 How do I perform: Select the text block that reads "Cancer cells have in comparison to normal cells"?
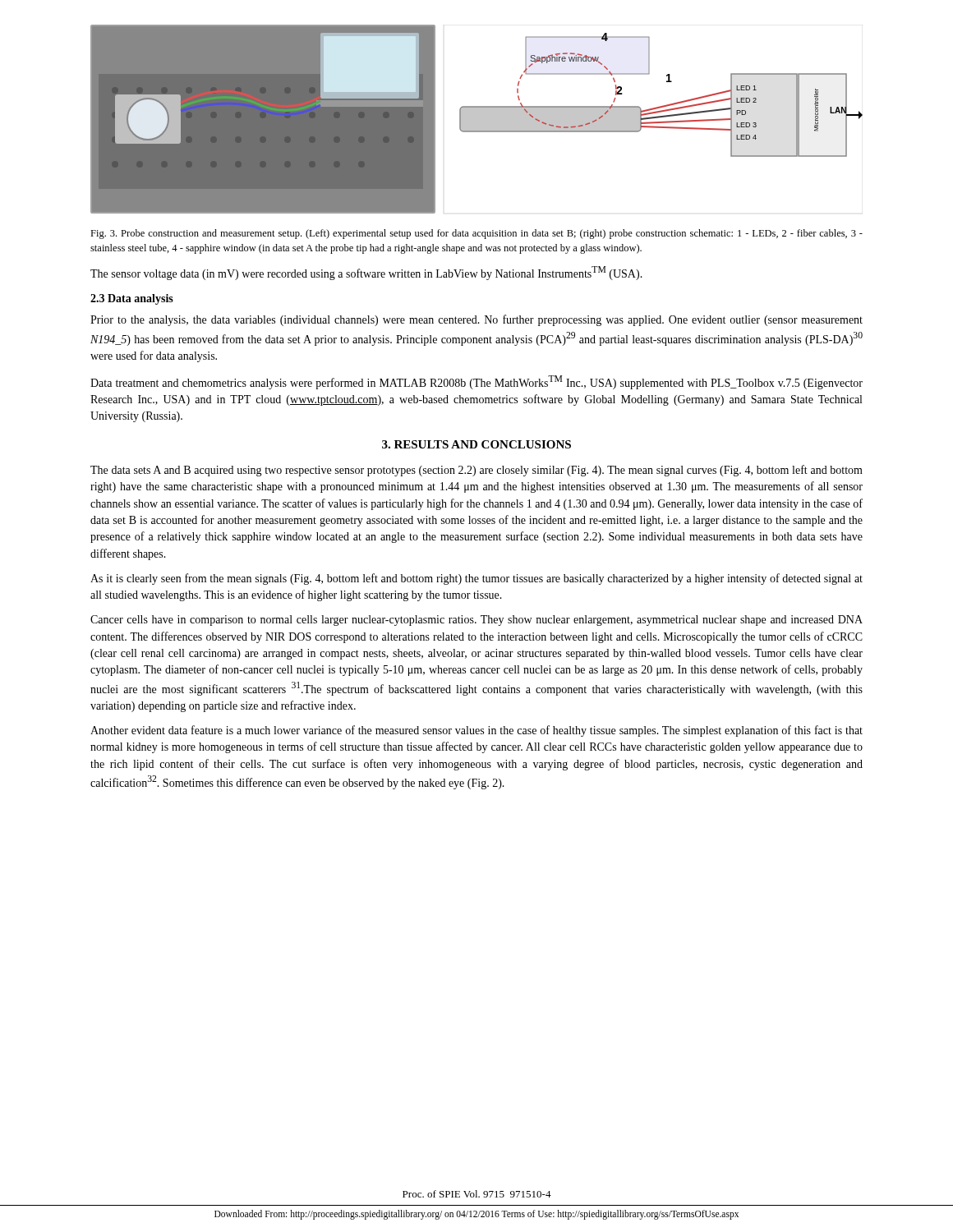coord(476,663)
